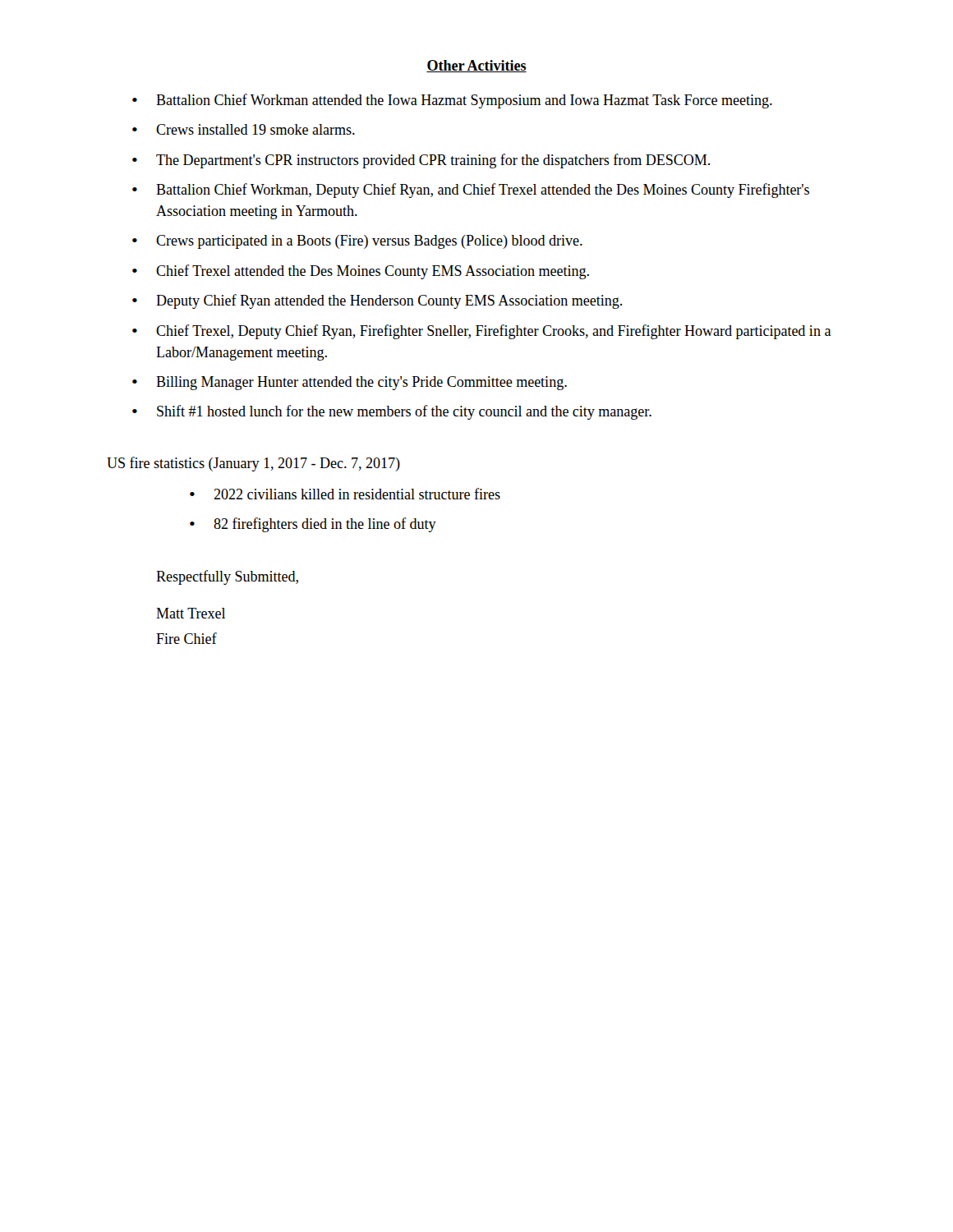Navigate to the element starting "• 82 firefighters died in the line"
The width and height of the screenshot is (953, 1232).
pyautogui.click(x=312, y=524)
